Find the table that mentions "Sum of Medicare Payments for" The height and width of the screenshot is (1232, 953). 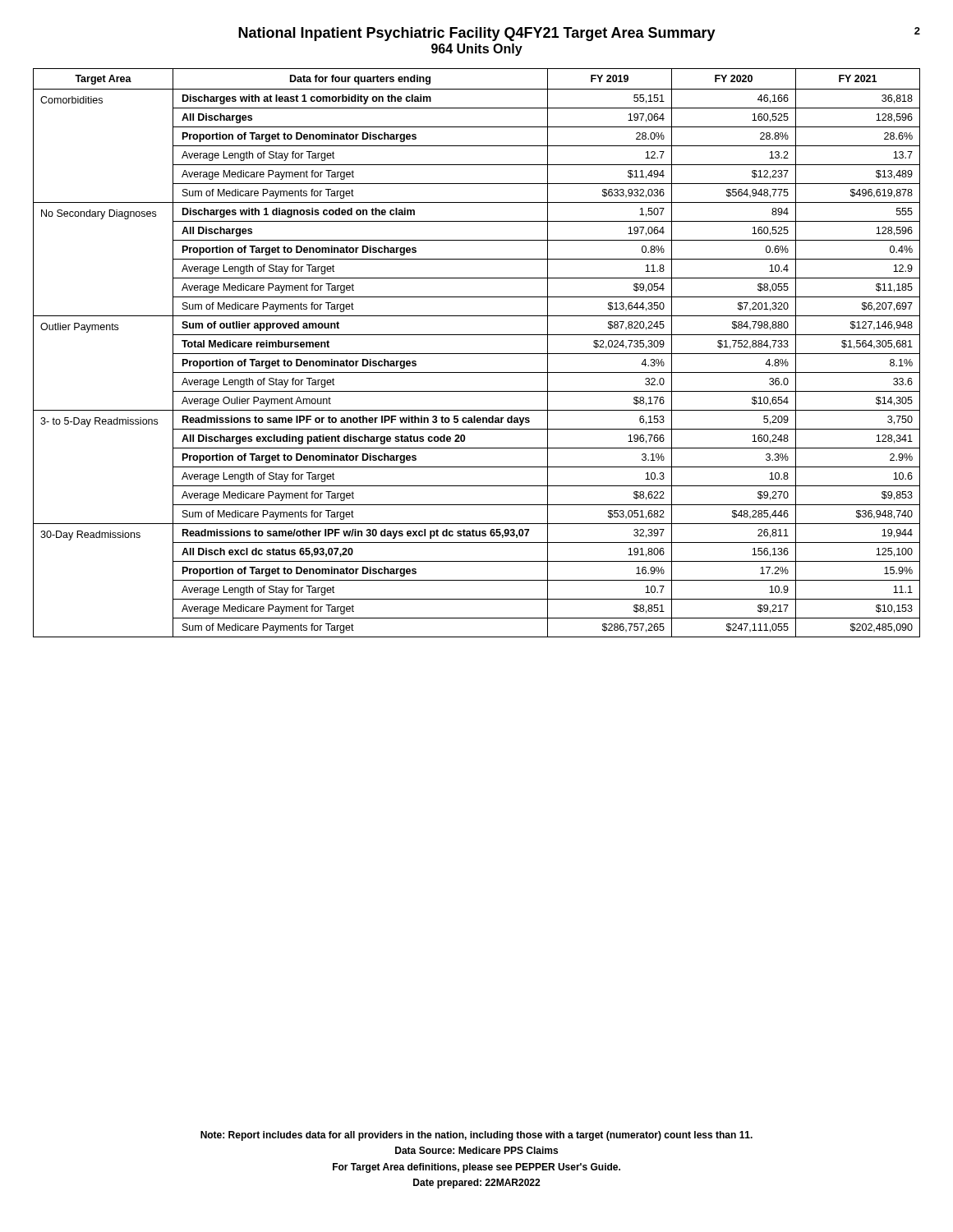pyautogui.click(x=476, y=353)
